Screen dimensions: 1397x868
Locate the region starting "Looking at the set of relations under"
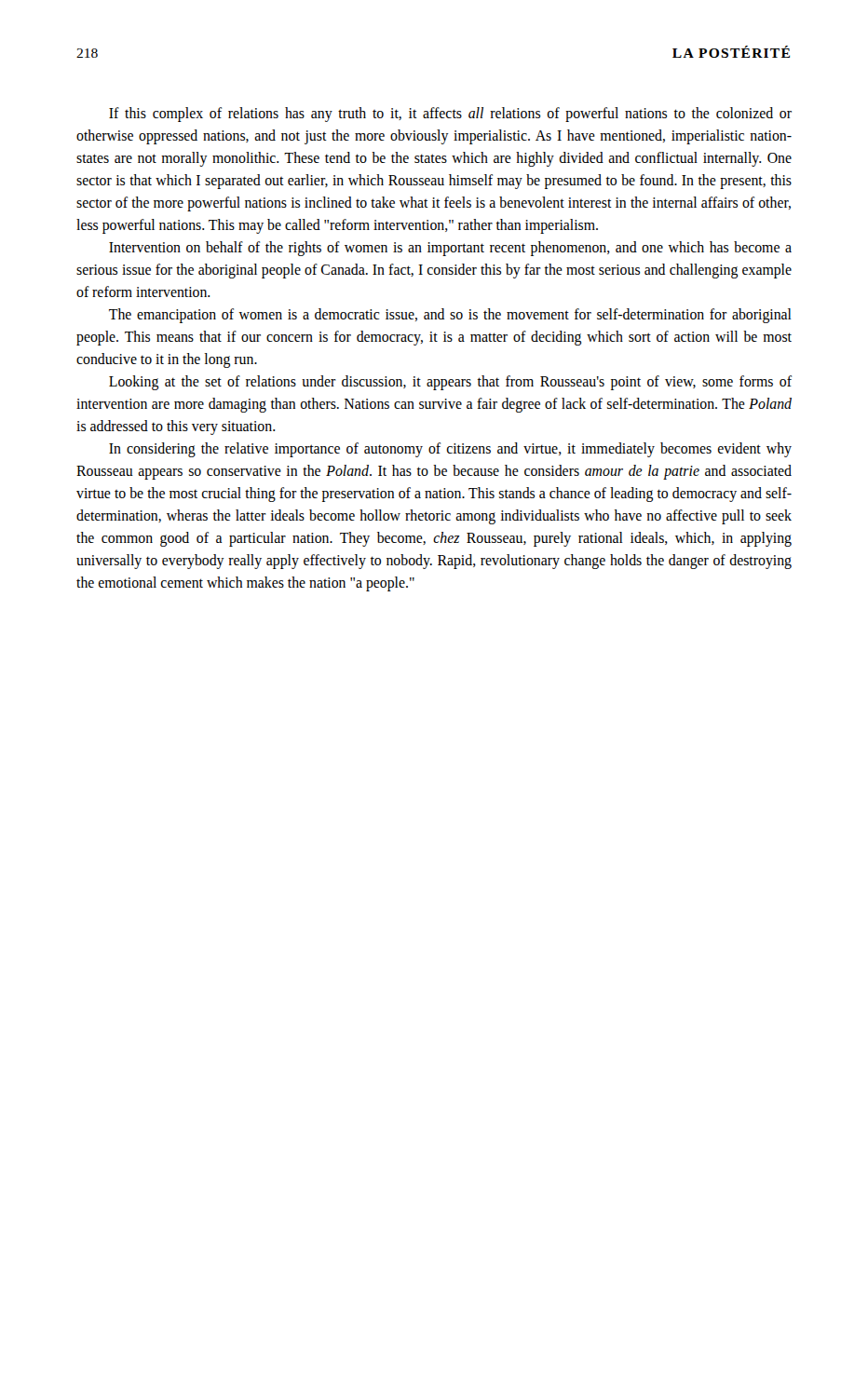(434, 404)
